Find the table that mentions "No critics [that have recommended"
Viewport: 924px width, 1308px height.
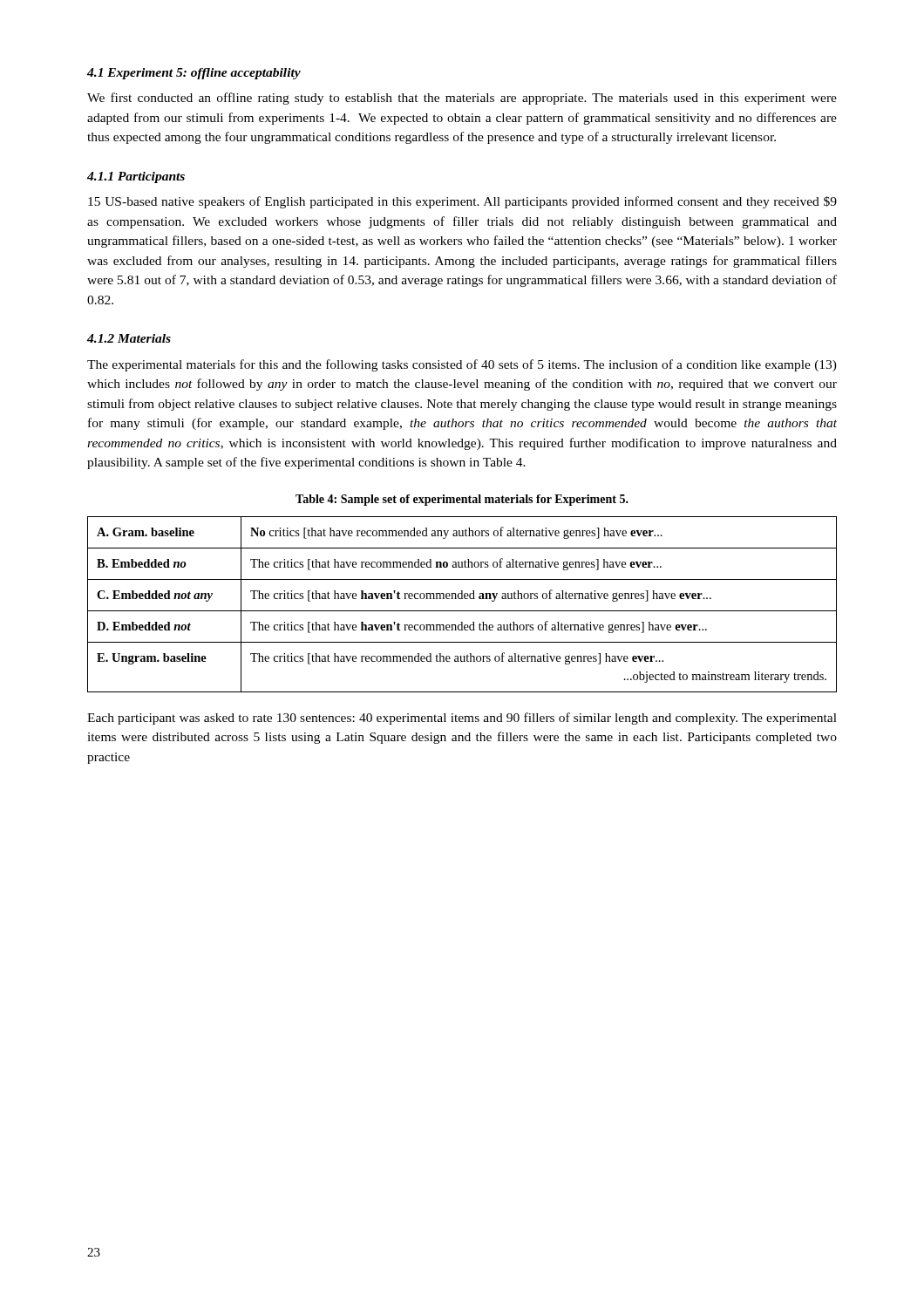(x=462, y=604)
